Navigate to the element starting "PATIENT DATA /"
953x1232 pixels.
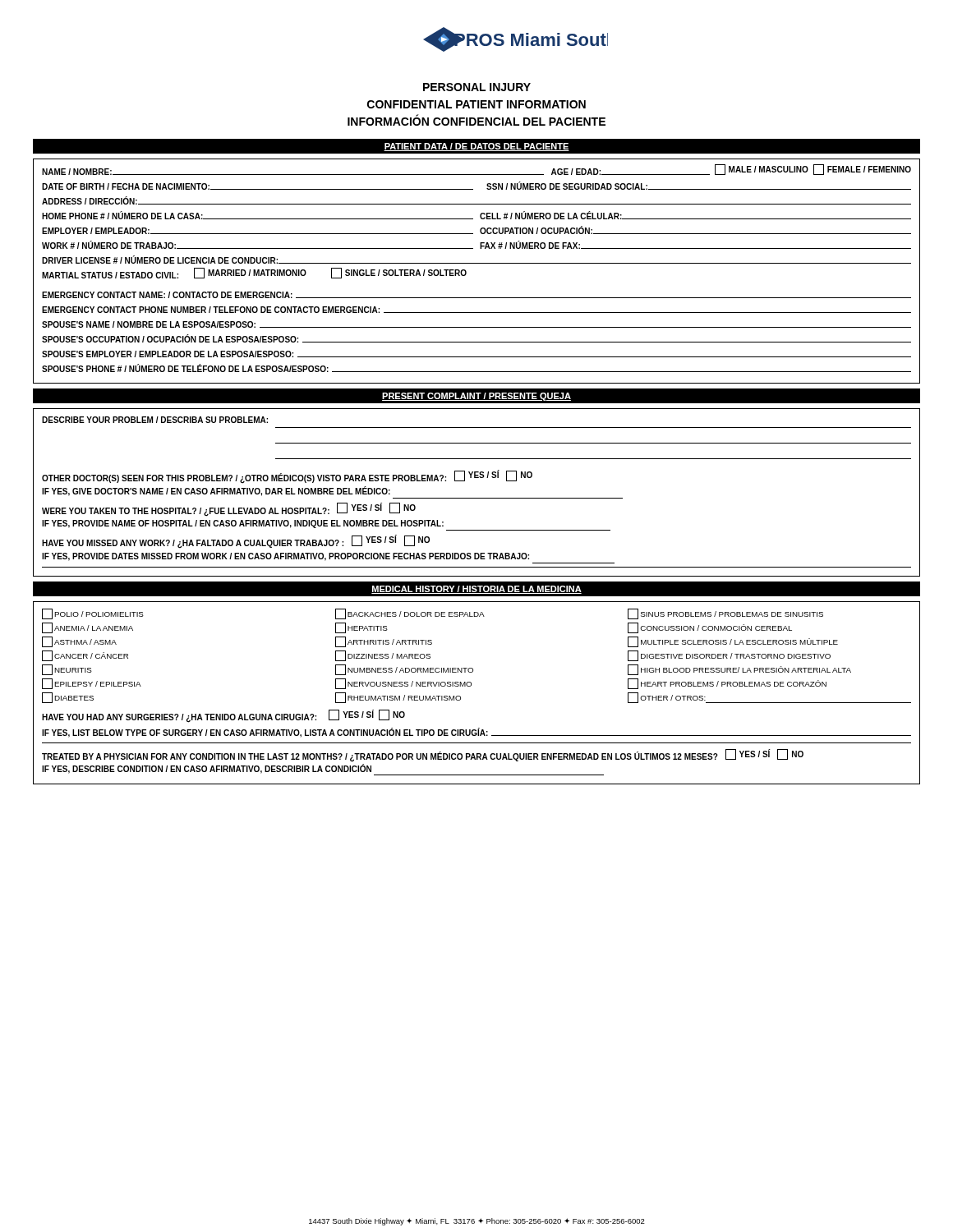476,146
